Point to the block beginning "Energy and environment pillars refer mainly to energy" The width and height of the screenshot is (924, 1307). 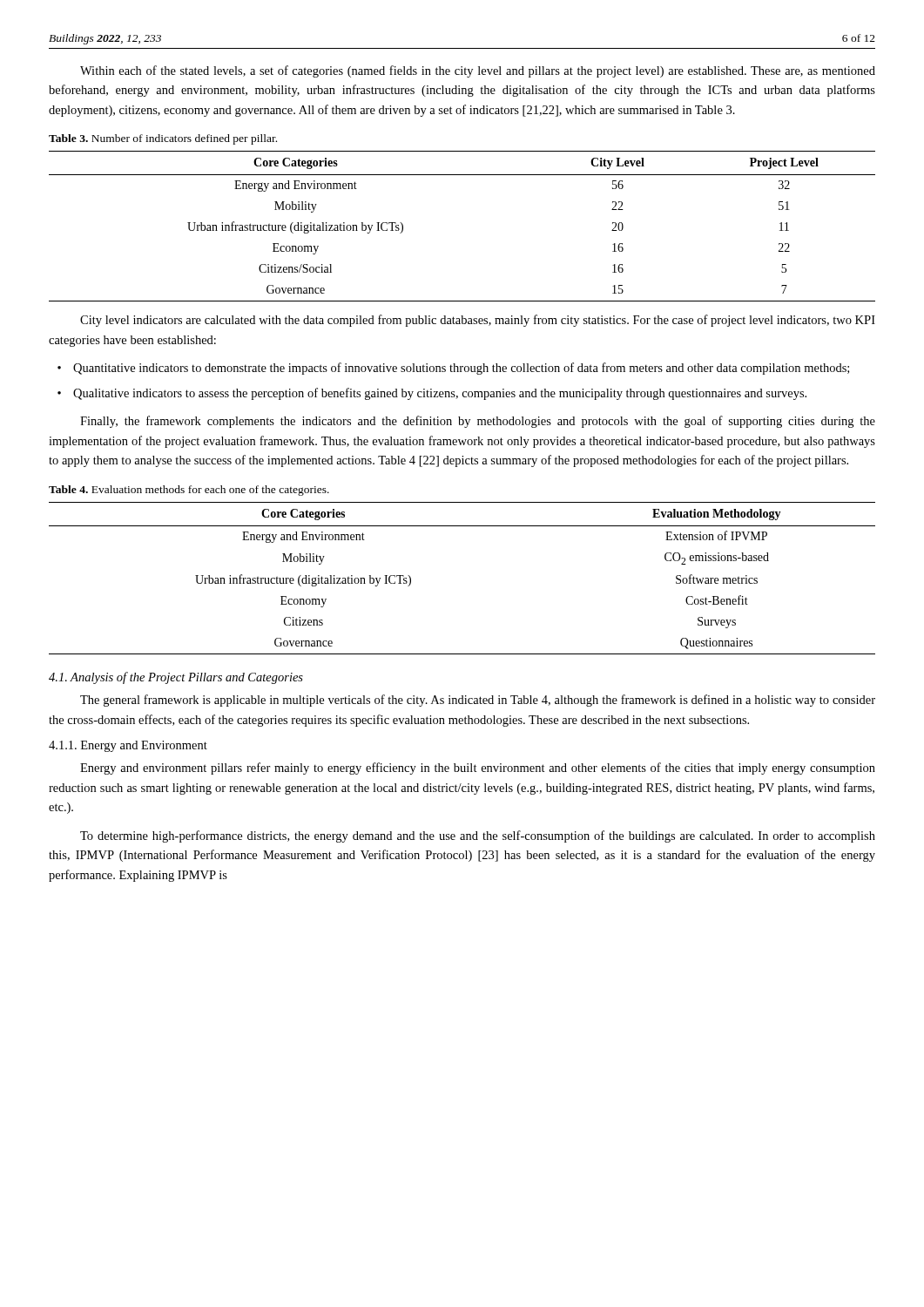coord(462,788)
